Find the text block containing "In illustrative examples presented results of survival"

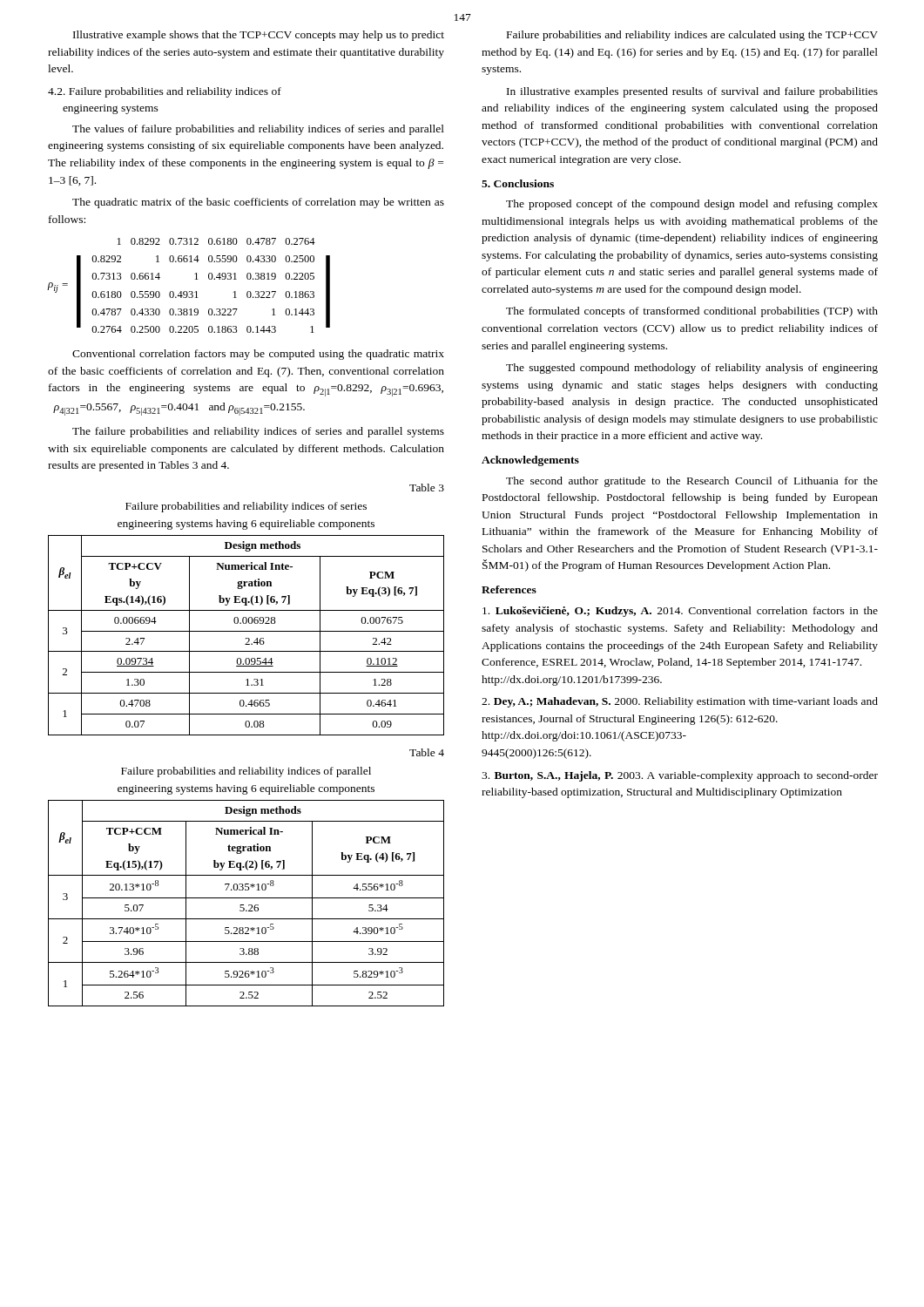tap(680, 125)
